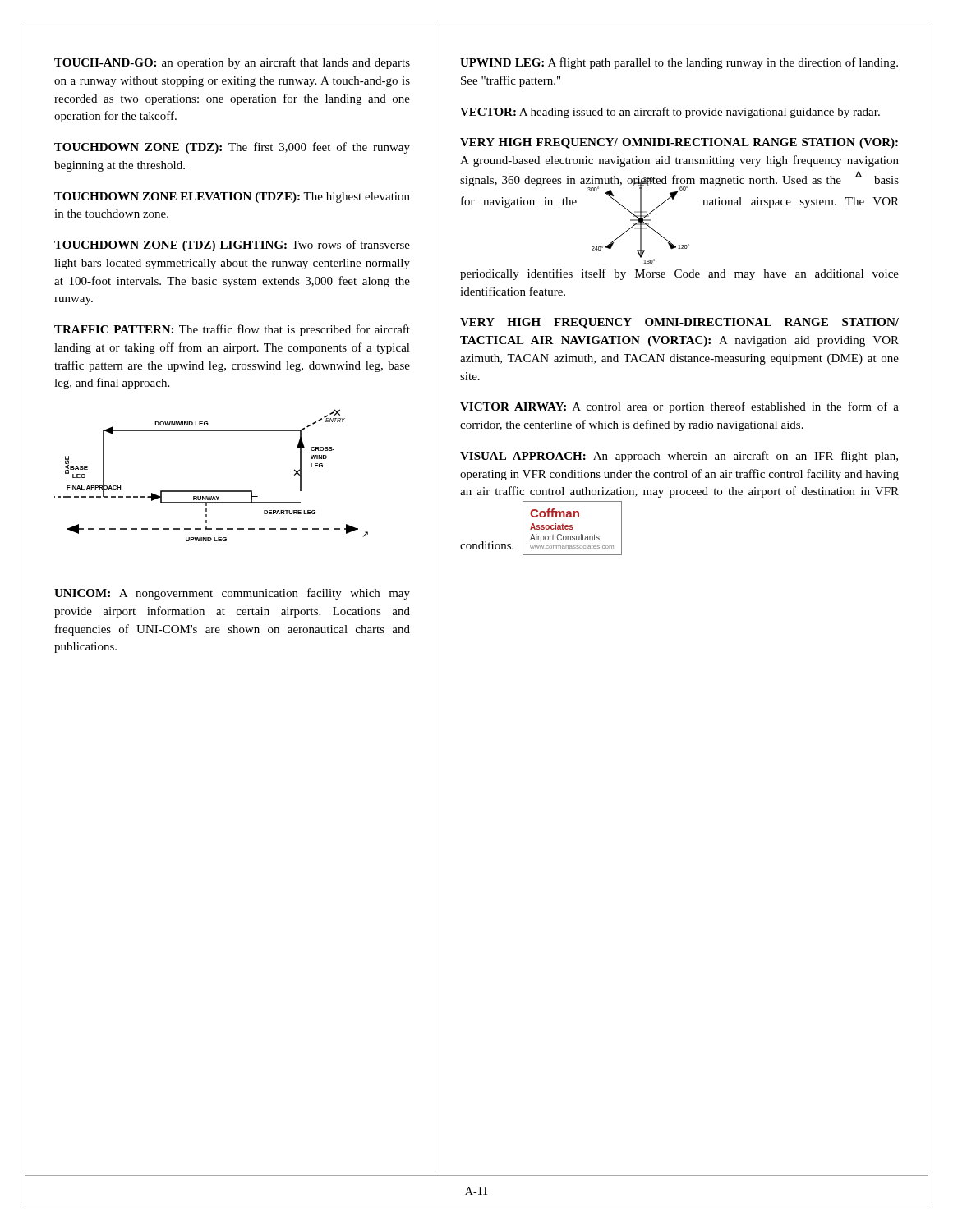This screenshot has width=953, height=1232.
Task: Point to the block beginning "VISUAL APPROACH: An approach wherein an aircraft"
Action: tap(679, 501)
